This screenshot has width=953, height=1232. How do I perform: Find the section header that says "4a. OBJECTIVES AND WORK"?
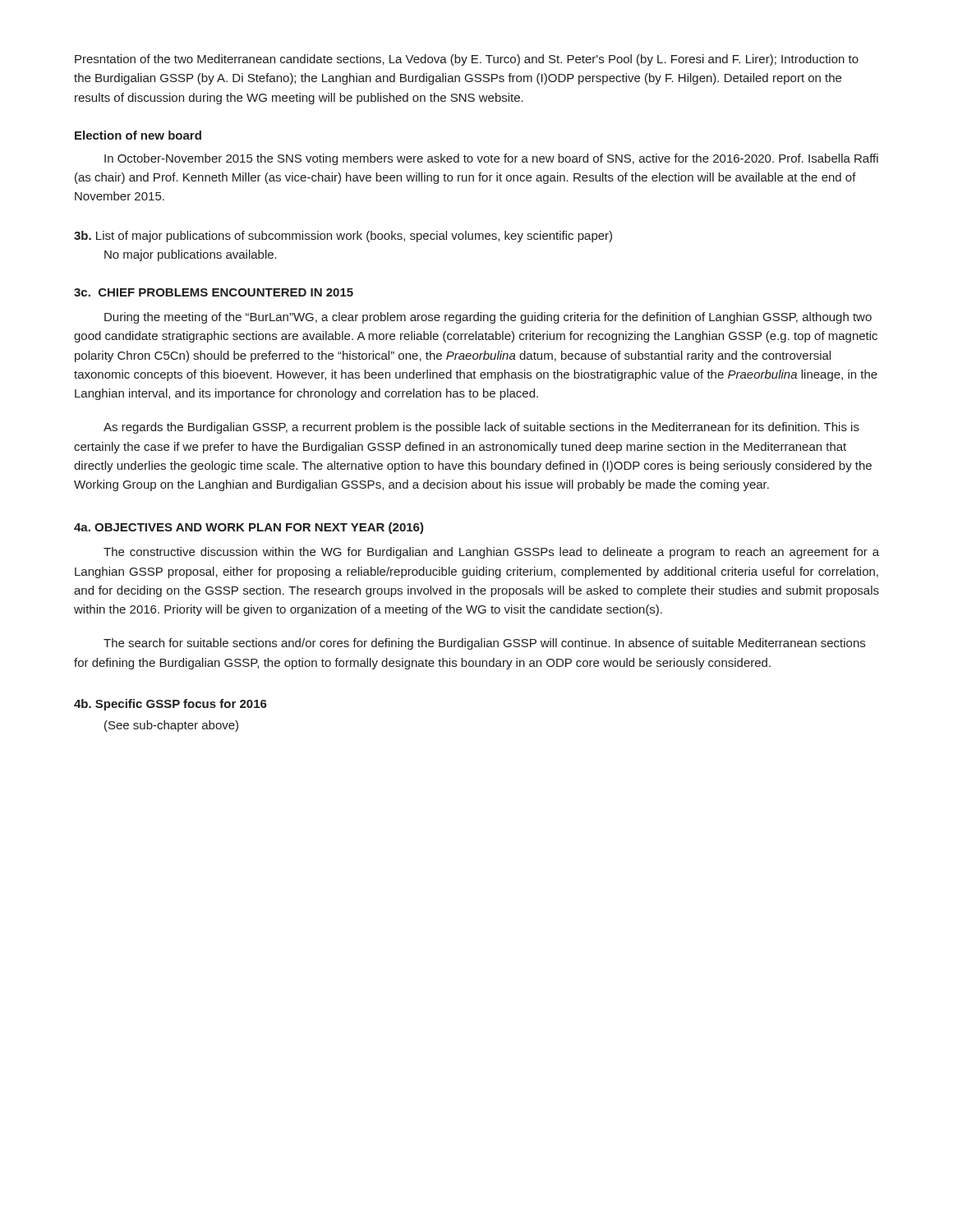coord(249,527)
